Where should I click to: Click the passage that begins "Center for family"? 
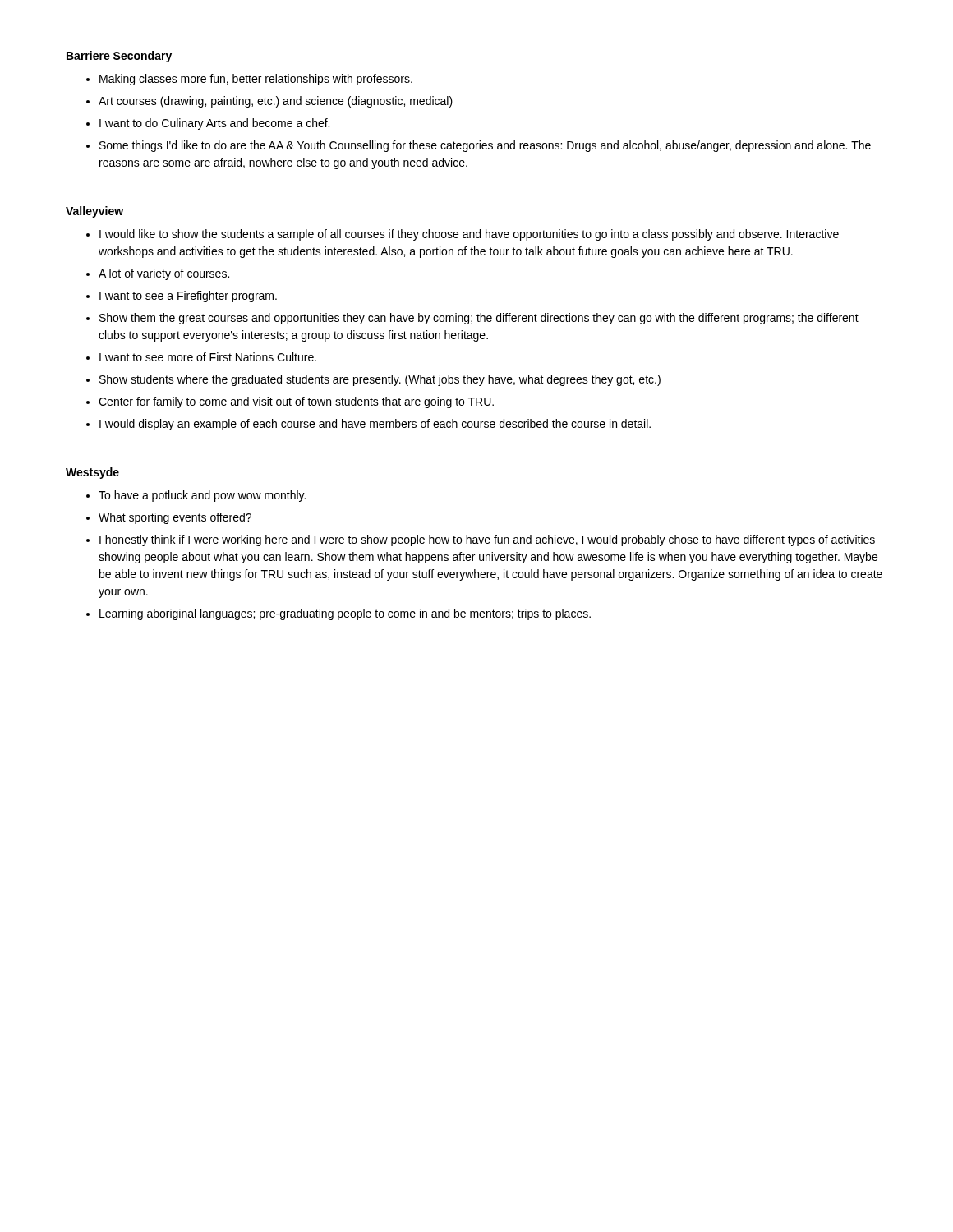[x=297, y=402]
